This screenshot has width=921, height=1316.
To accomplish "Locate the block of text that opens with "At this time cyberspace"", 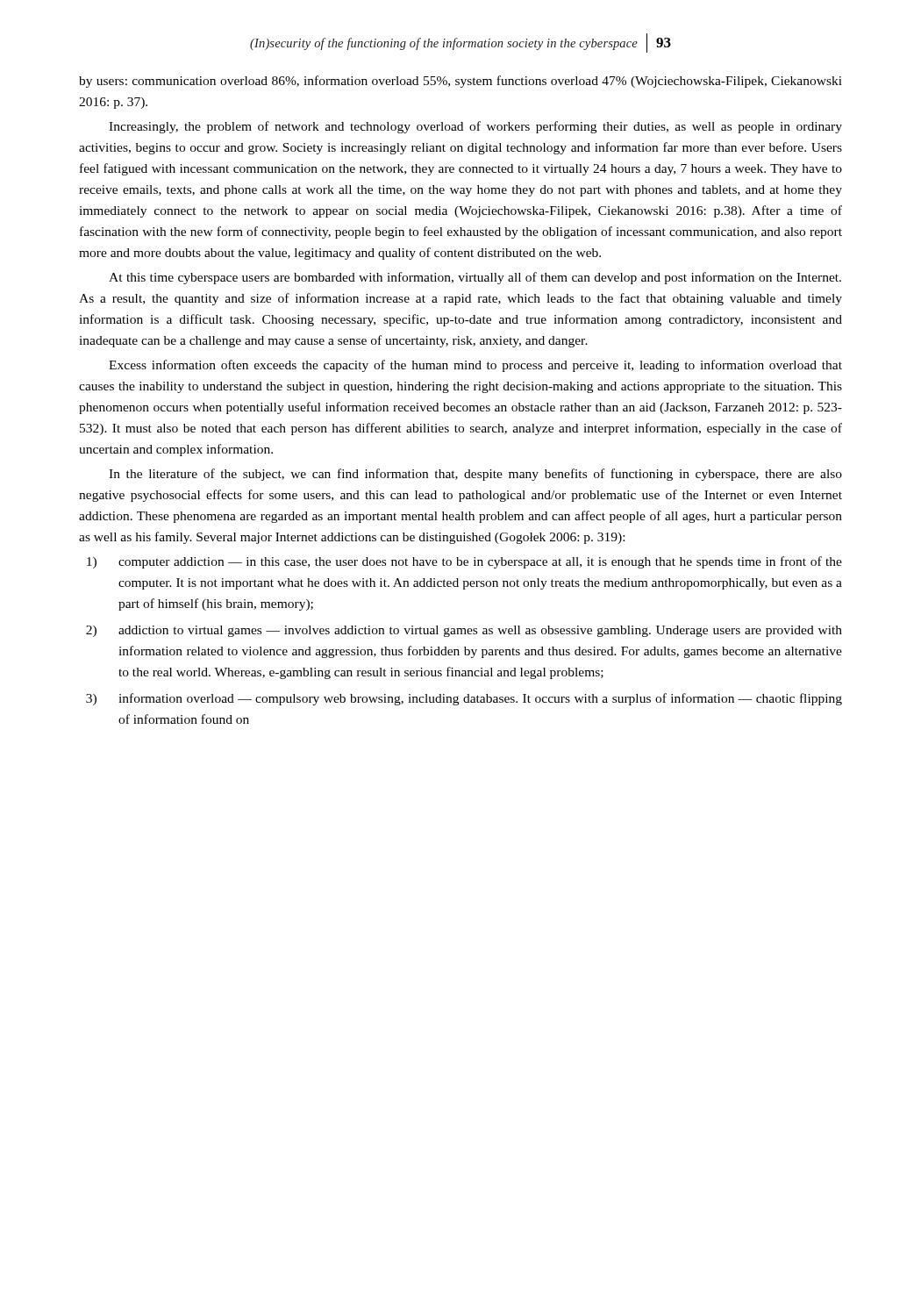I will point(460,309).
